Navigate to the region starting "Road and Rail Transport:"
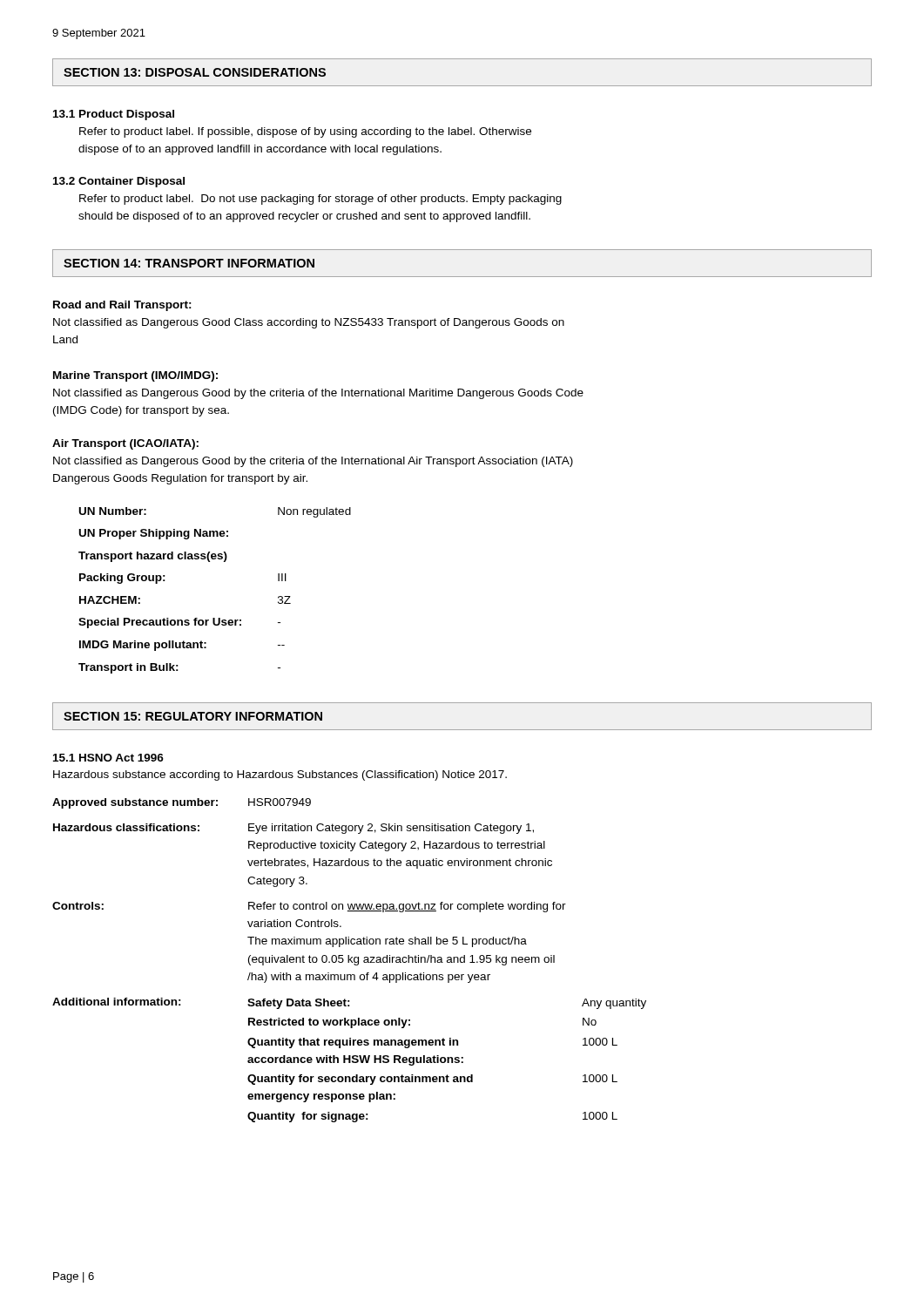Image resolution: width=924 pixels, height=1307 pixels. point(122,305)
